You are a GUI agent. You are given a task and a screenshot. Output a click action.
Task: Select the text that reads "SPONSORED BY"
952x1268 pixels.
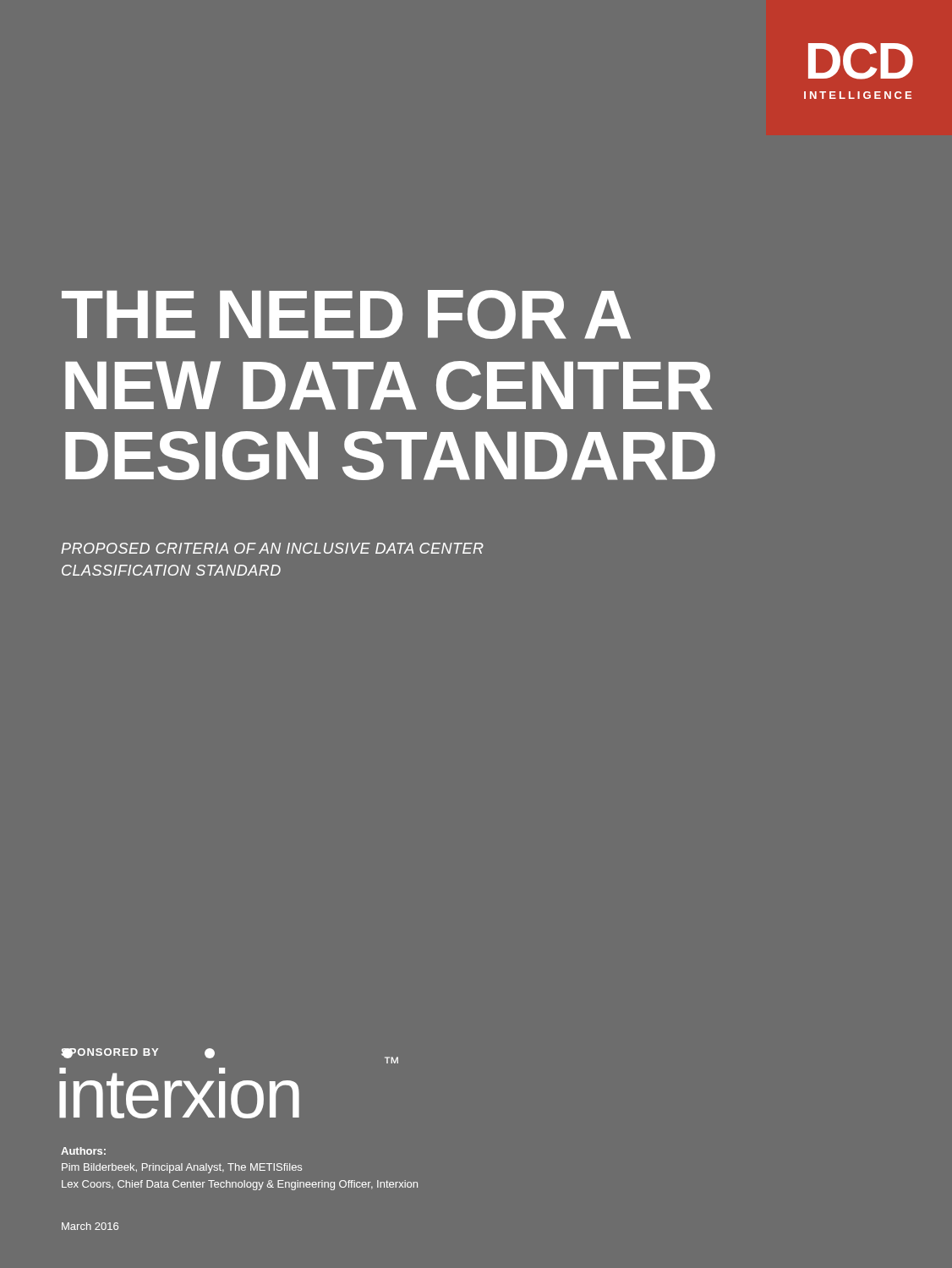click(x=110, y=1052)
